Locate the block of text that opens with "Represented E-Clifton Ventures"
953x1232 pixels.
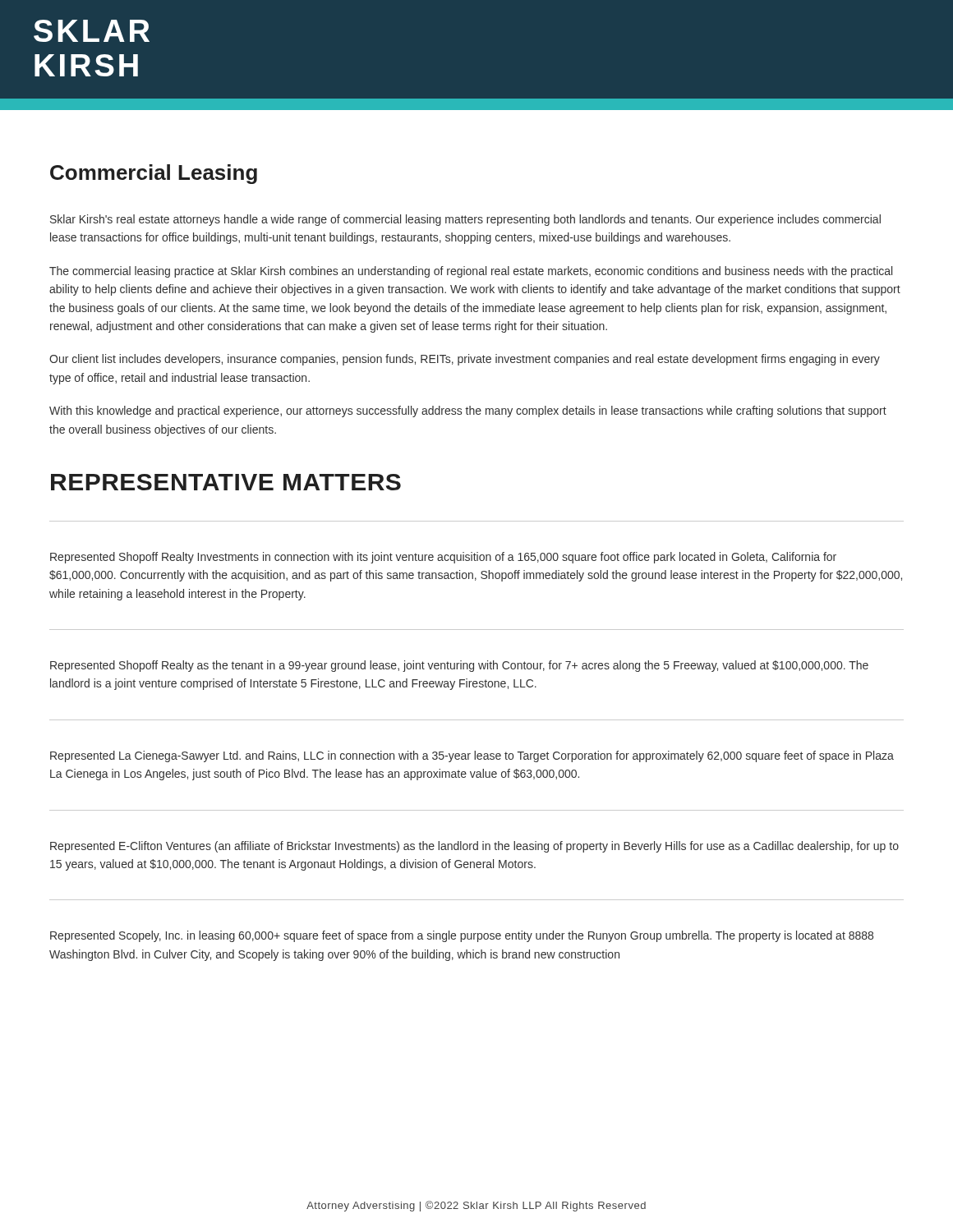[476, 855]
